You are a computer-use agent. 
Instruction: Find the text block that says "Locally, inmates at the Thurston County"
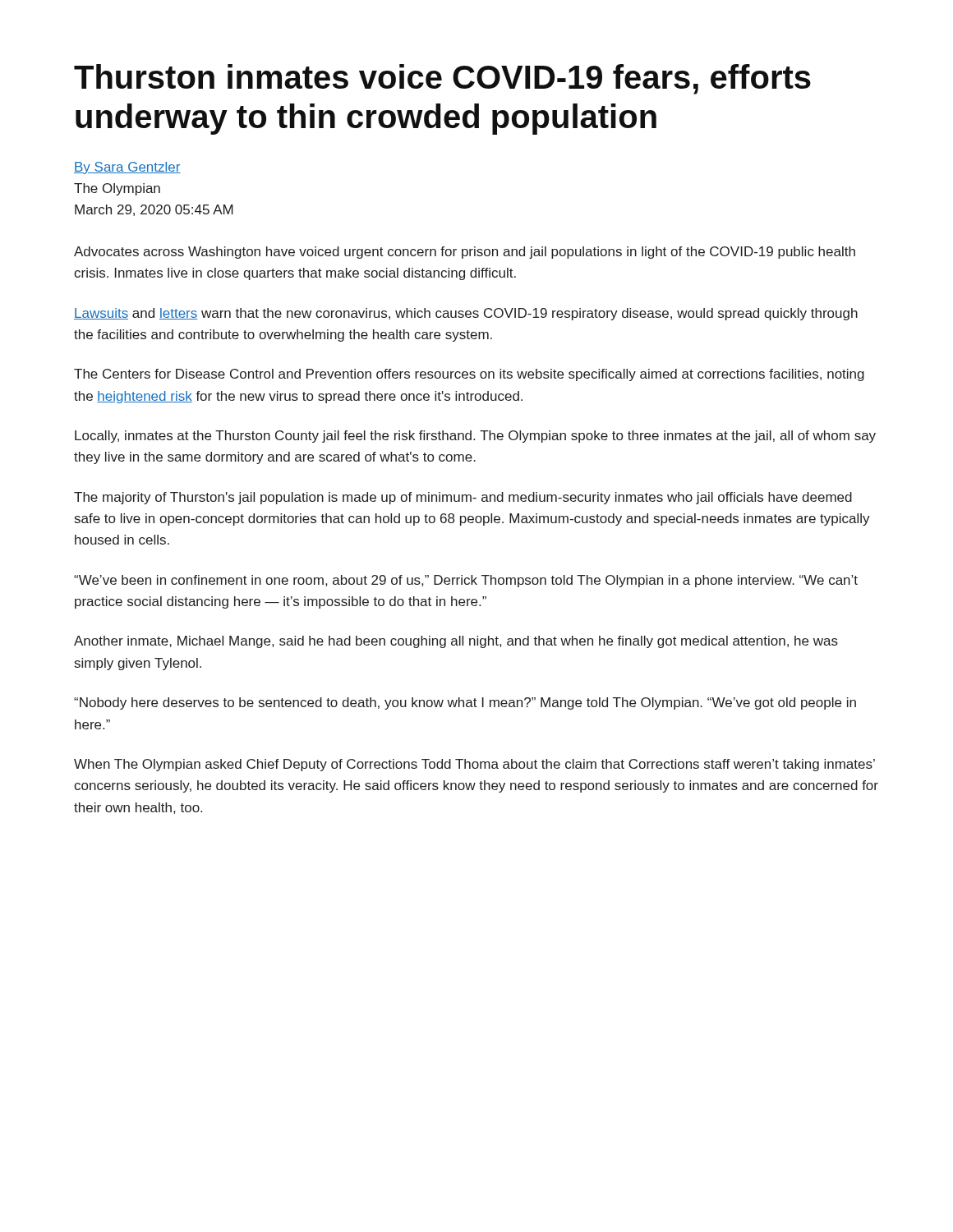pos(475,447)
